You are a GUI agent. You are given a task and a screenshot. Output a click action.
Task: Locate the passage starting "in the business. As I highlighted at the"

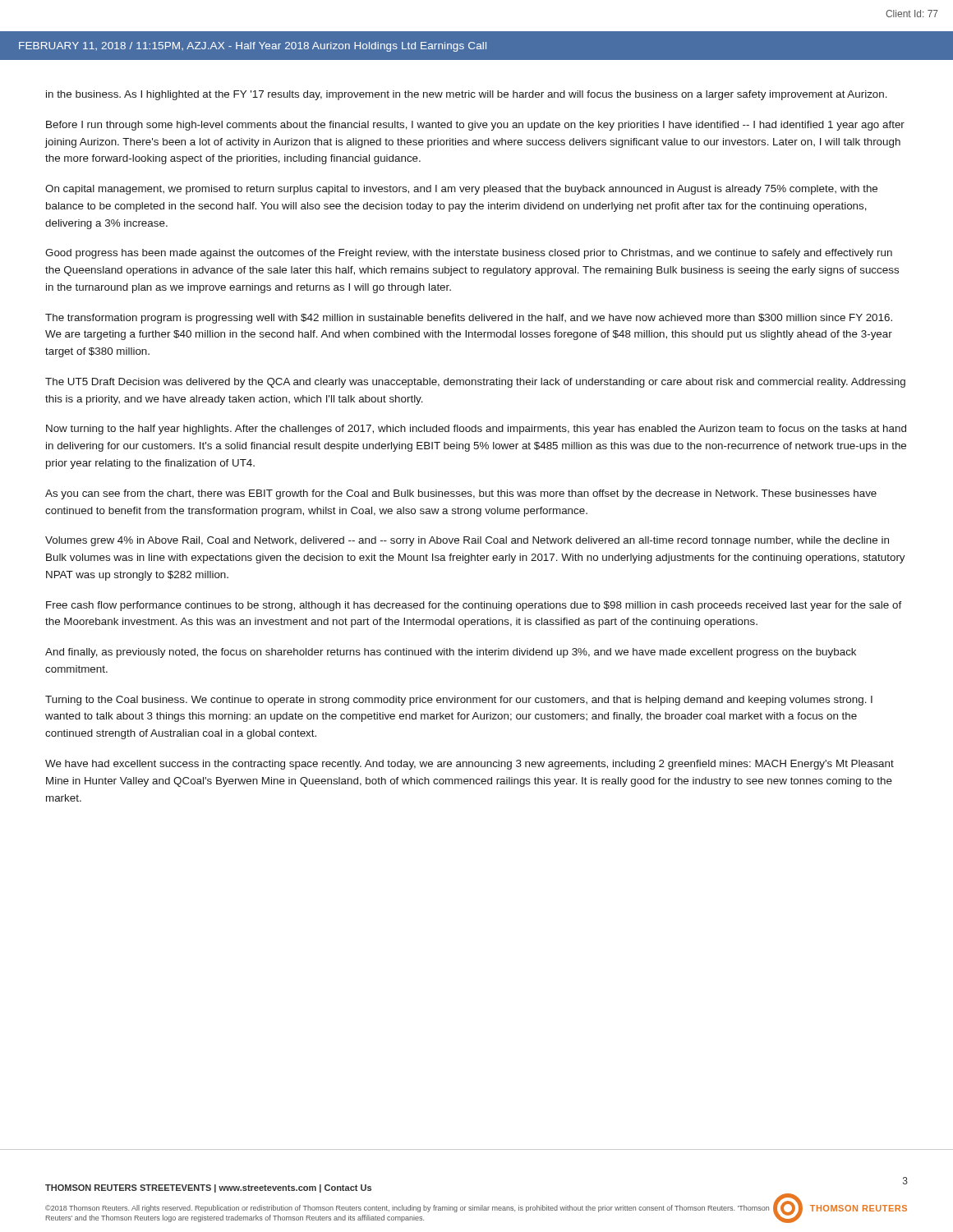coord(466,94)
